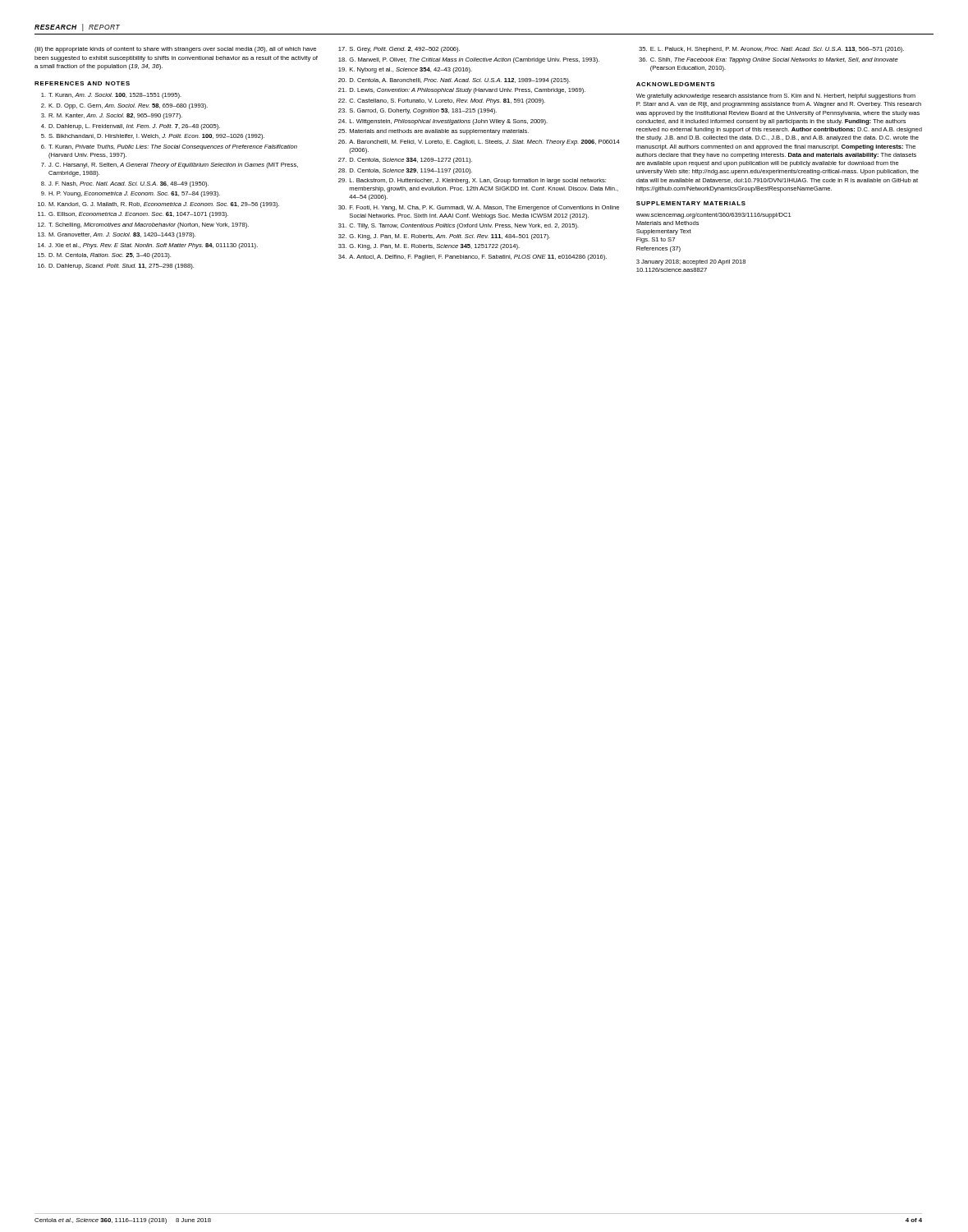
Task: Select the text block starting "33.G. King, J. Pan, M. E."
Action: click(478, 247)
